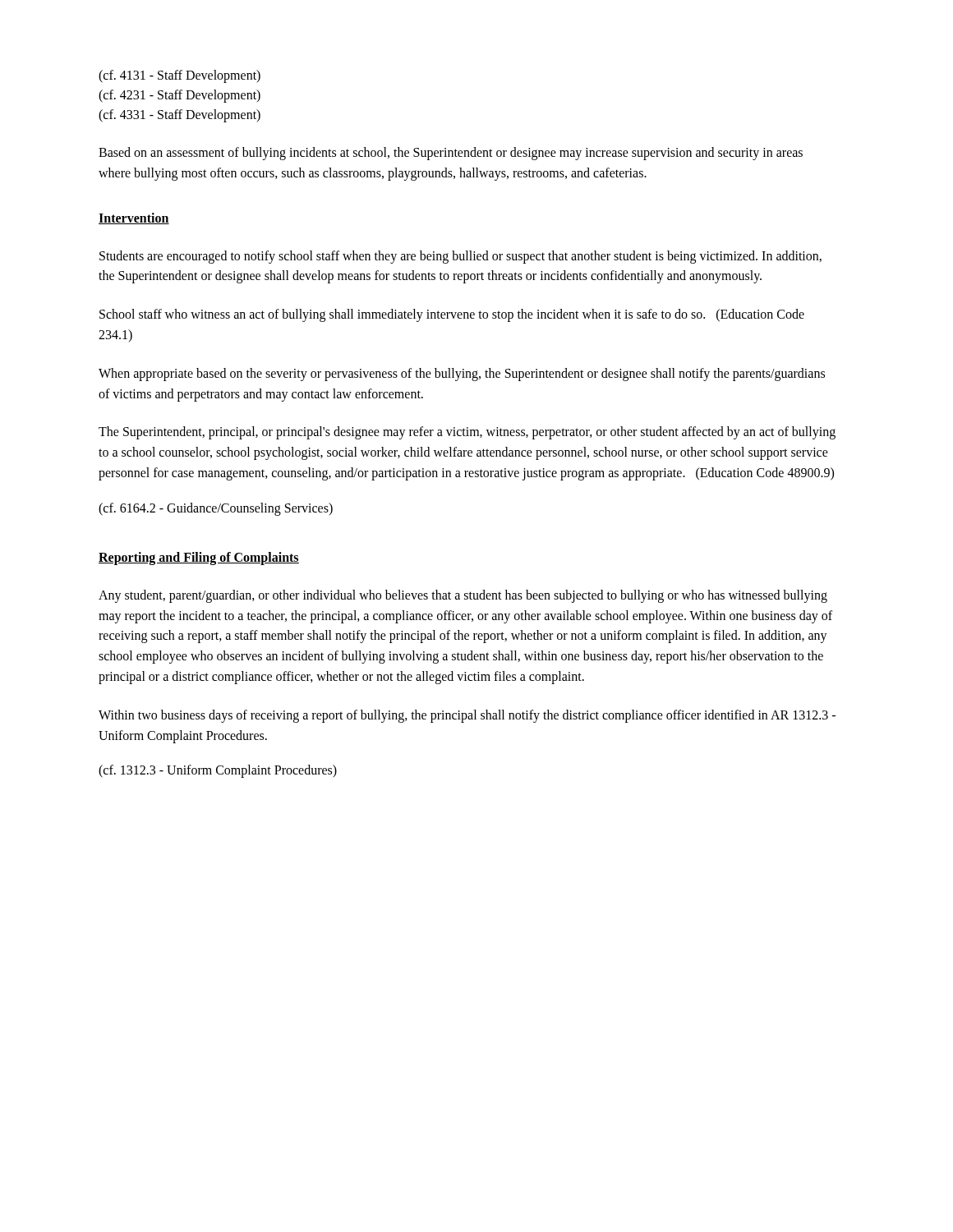
Task: Locate the list item with the text "(cf. 4331 - Staff Development)"
Action: 180,115
